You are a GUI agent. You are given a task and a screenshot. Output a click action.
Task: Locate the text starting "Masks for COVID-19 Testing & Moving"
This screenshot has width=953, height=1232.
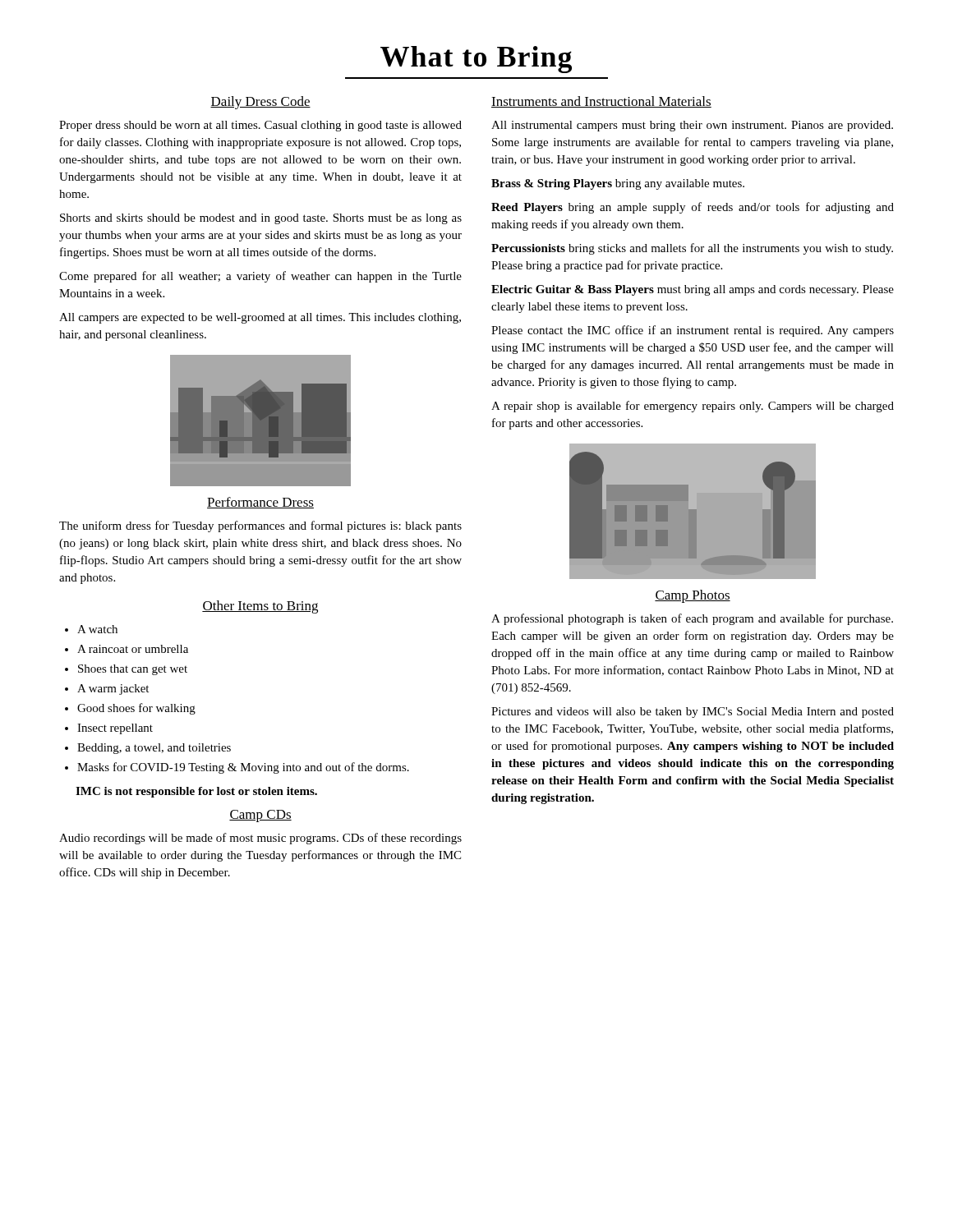coord(243,767)
